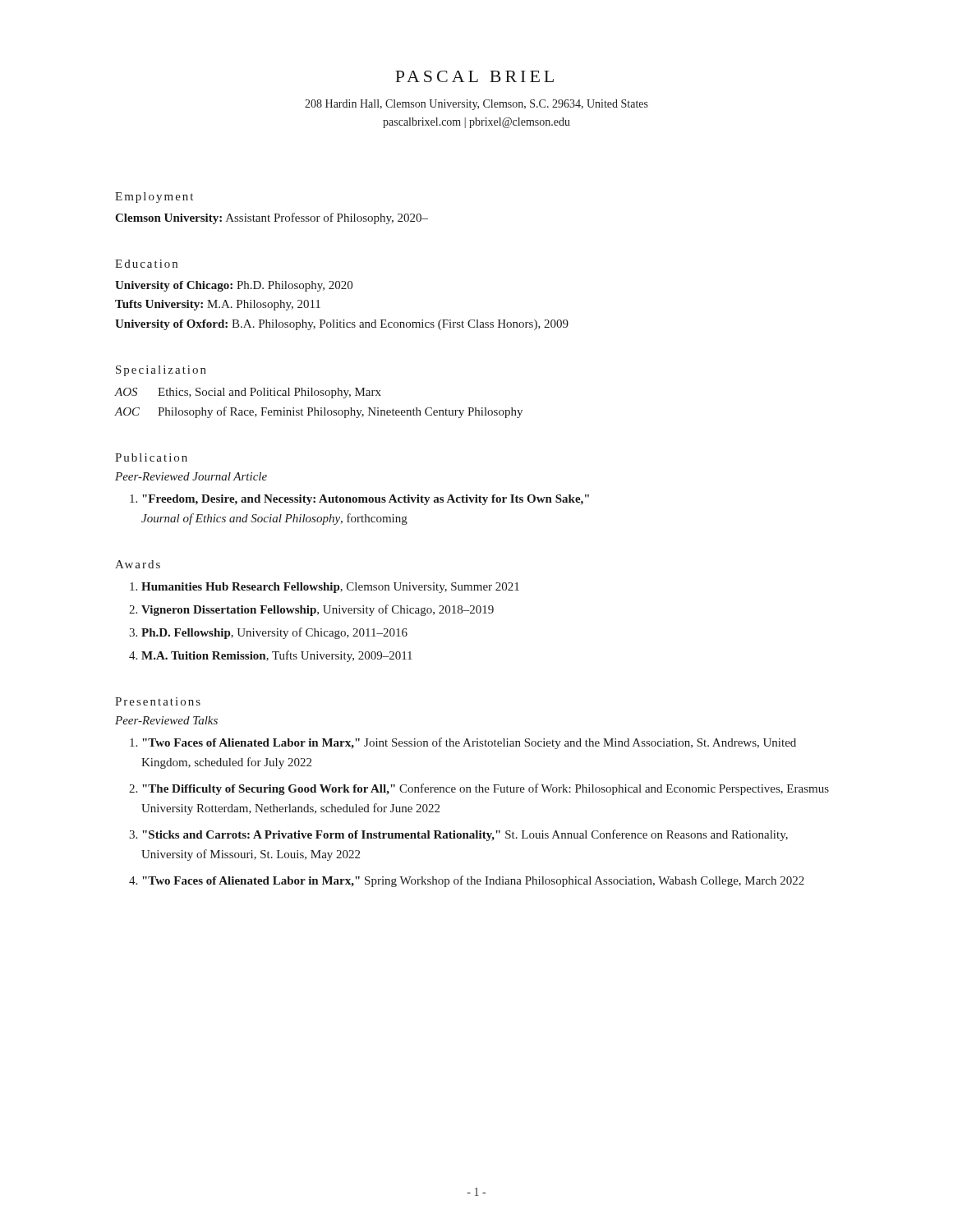
Task: Point to the block beginning "Clemson University: Assistant Professor of"
Action: 272,218
